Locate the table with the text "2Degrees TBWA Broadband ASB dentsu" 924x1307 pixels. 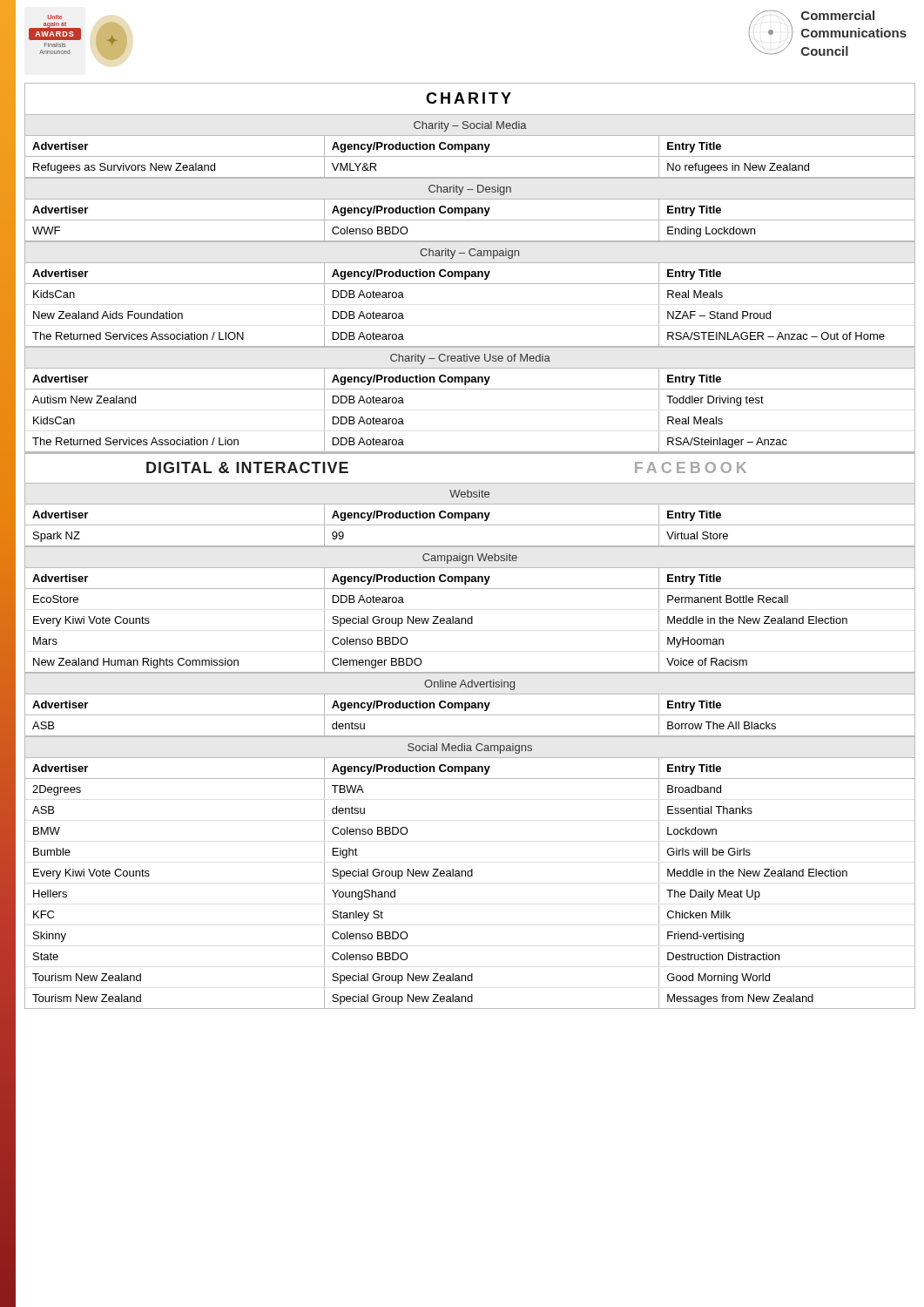470,894
